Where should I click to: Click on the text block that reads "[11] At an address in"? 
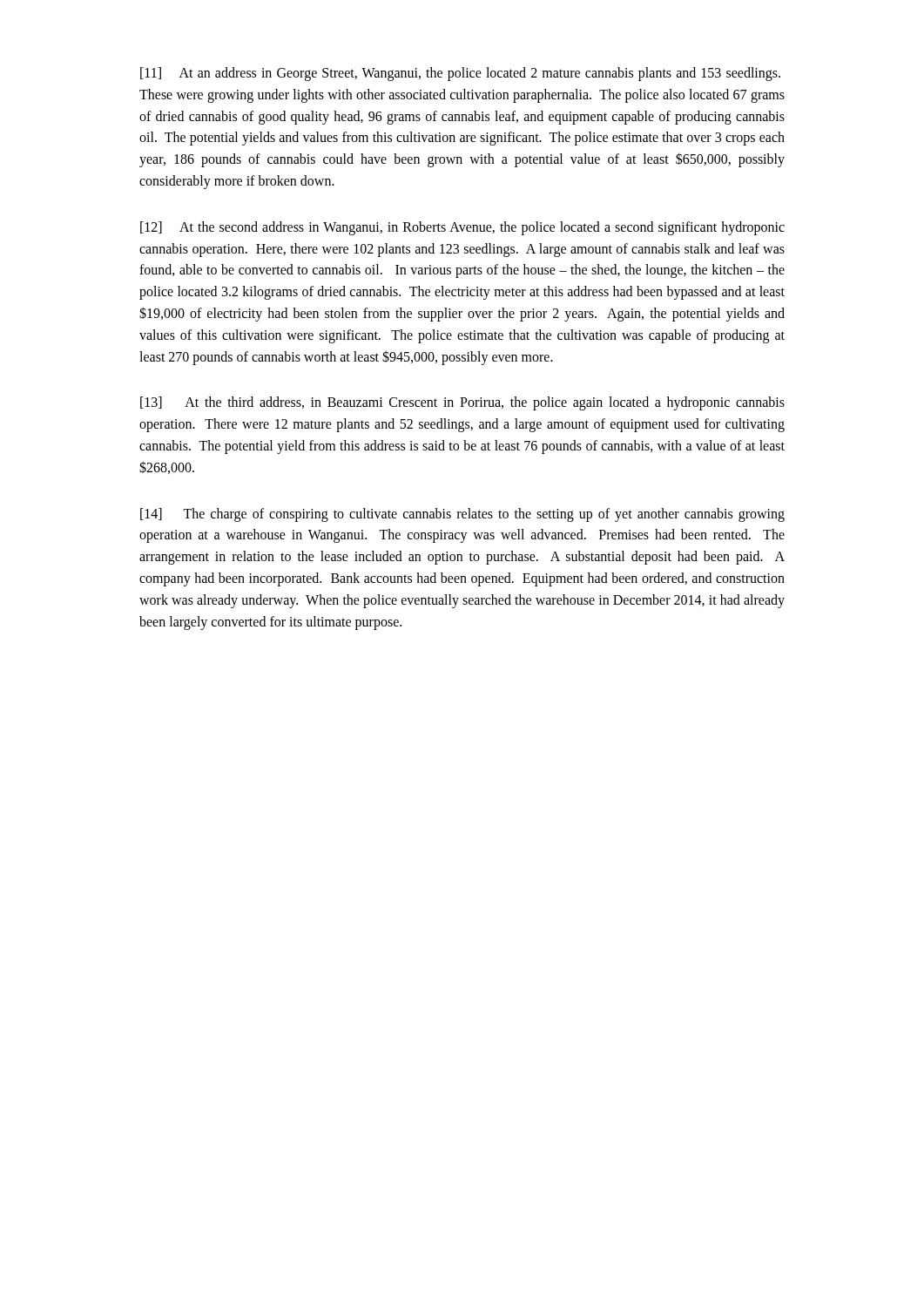pos(462,127)
